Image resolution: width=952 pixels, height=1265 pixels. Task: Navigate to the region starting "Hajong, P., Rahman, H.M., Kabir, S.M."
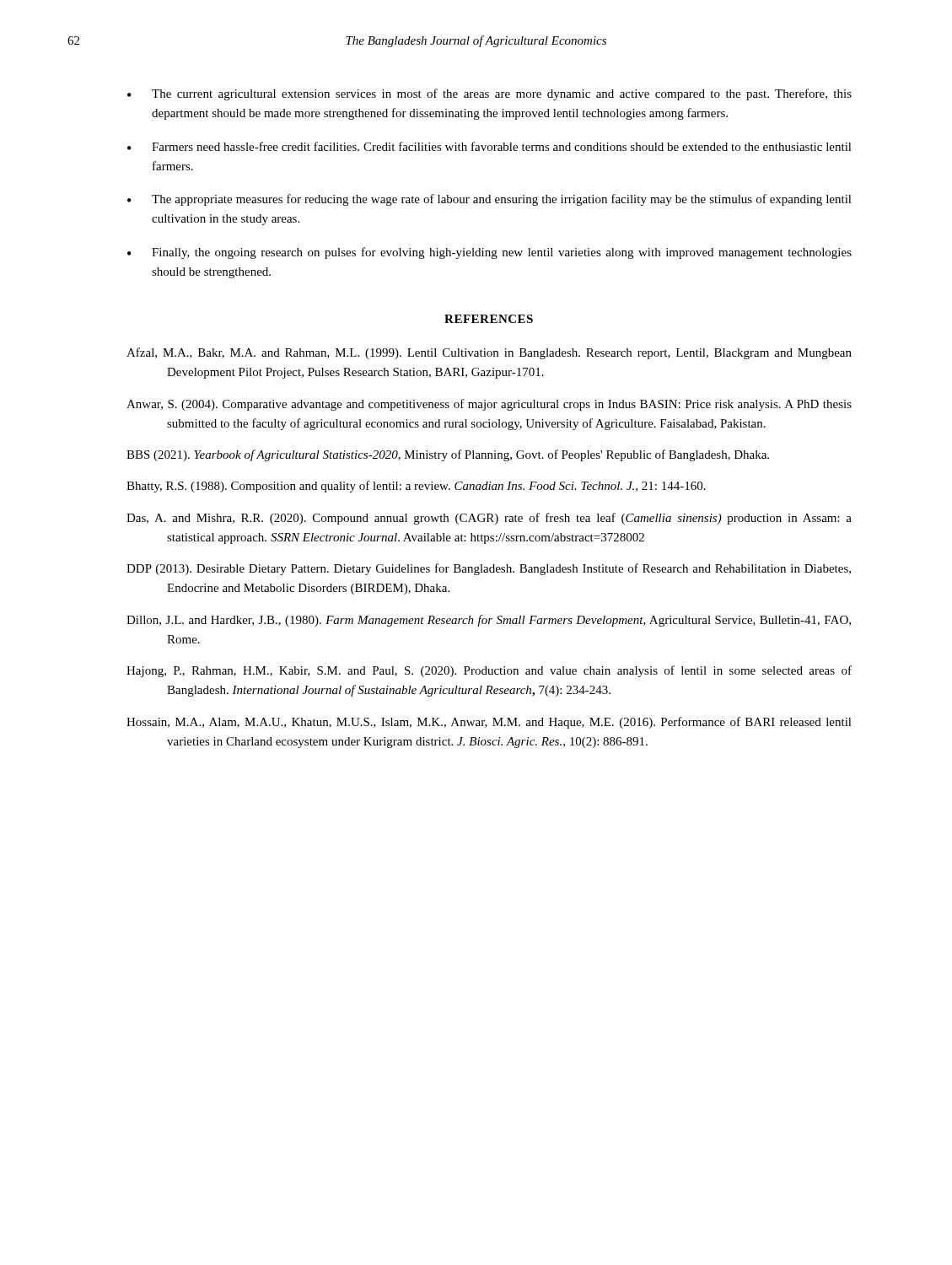pyautogui.click(x=489, y=680)
